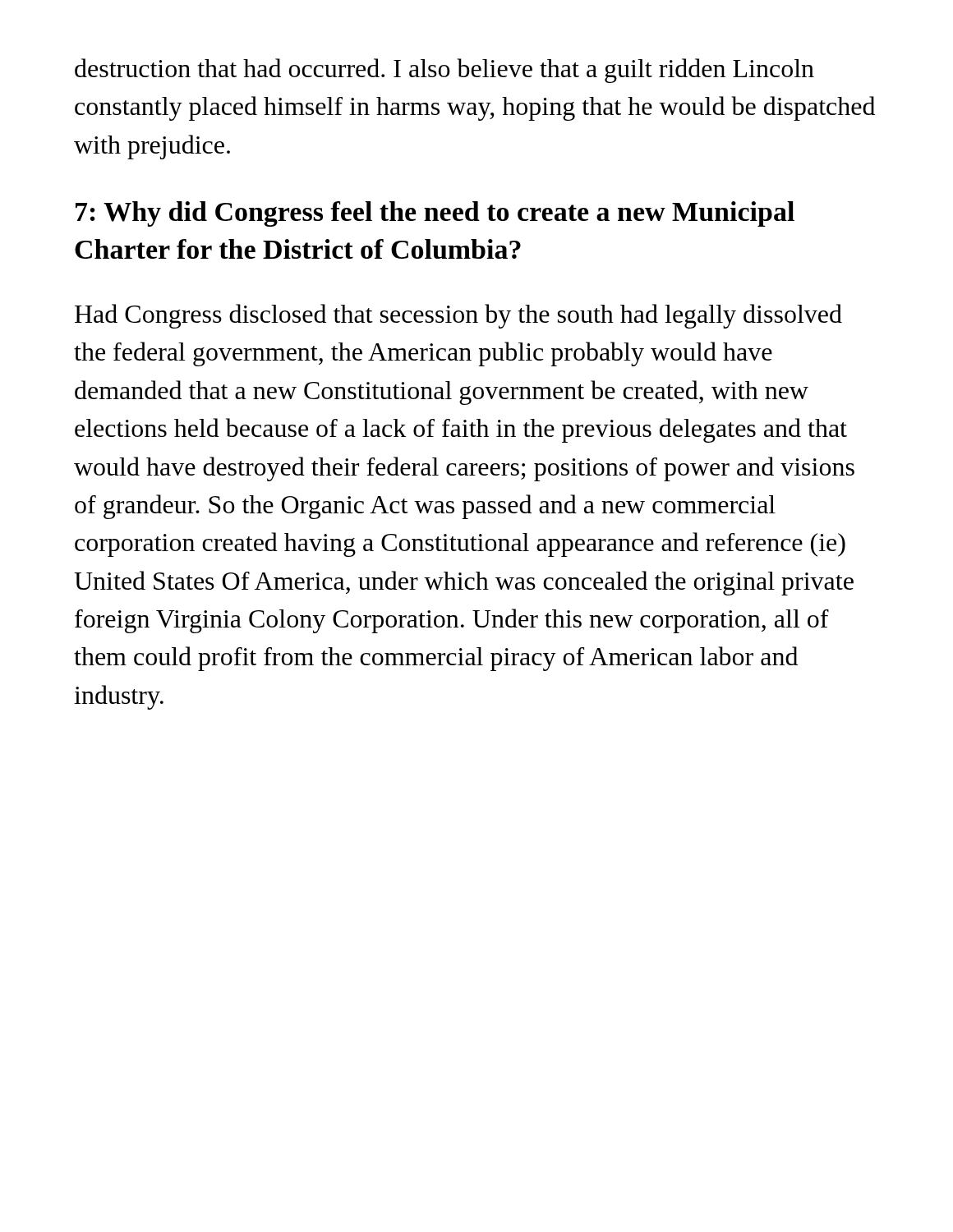Find the passage starting "destruction that had occurred. I"

tap(475, 106)
